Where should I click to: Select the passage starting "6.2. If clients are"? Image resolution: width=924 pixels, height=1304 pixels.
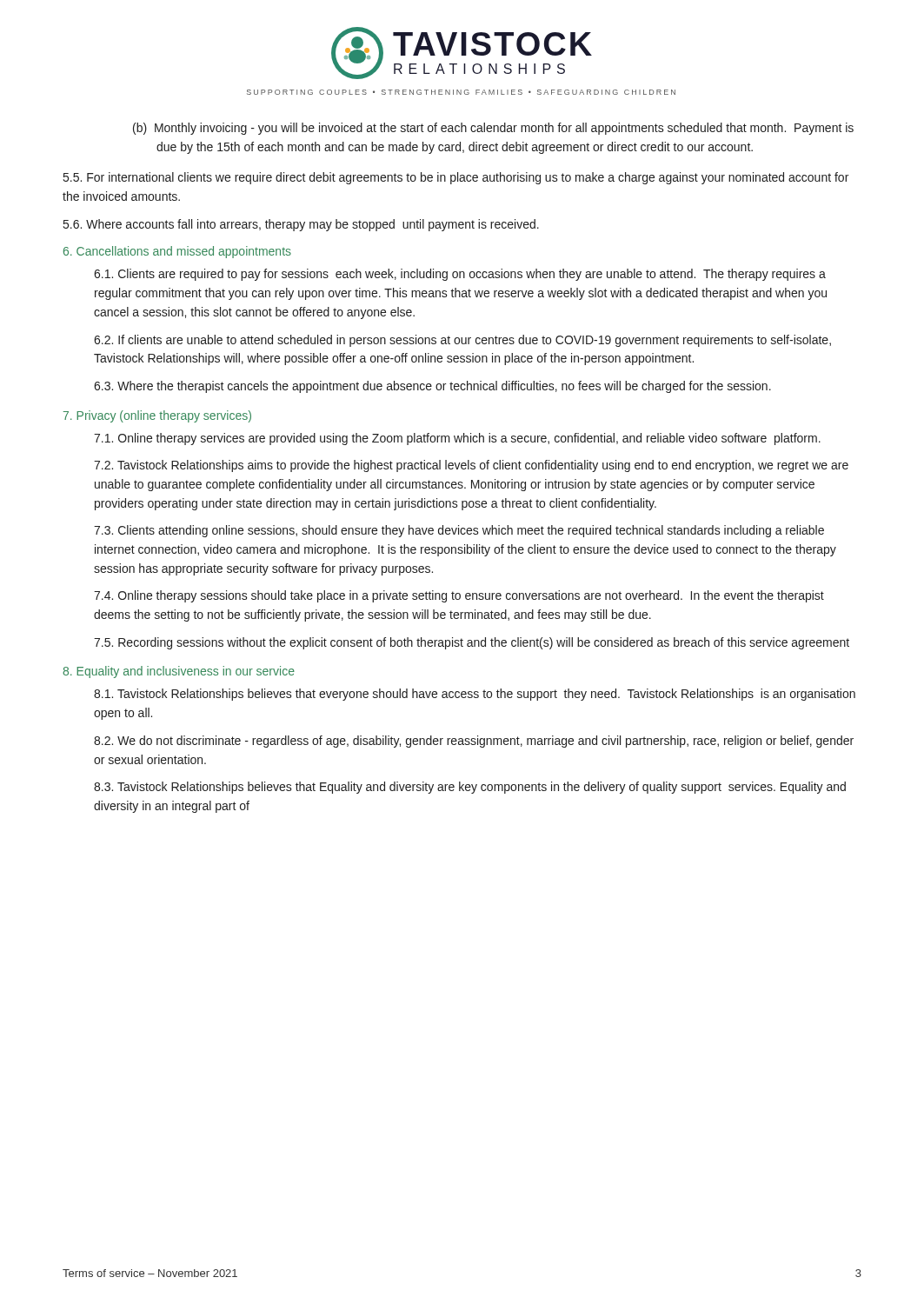[x=463, y=349]
